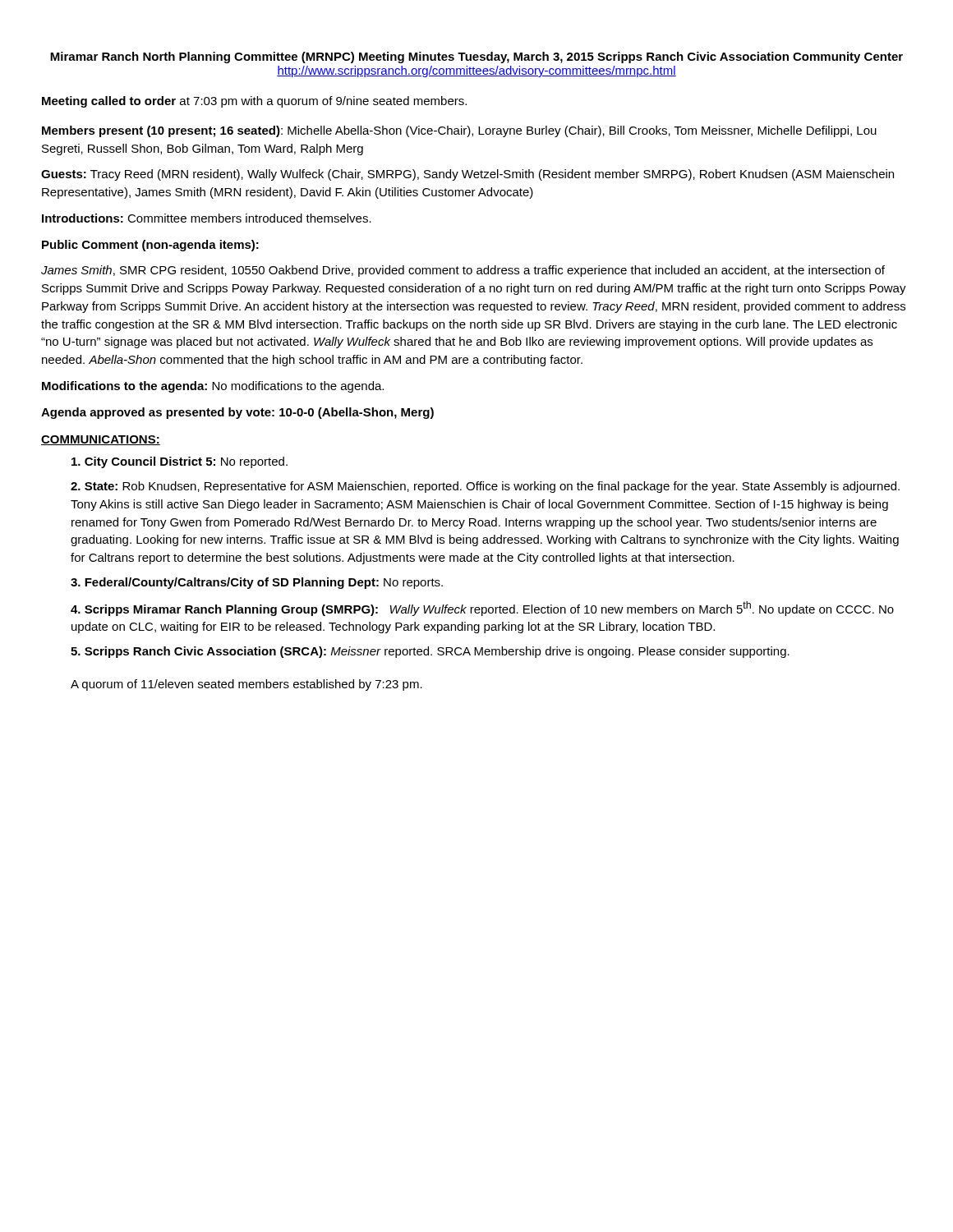
Task: Click on the block starting "5. Scripps Ranch Civic Association (SRCA): Meissner"
Action: tap(491, 651)
